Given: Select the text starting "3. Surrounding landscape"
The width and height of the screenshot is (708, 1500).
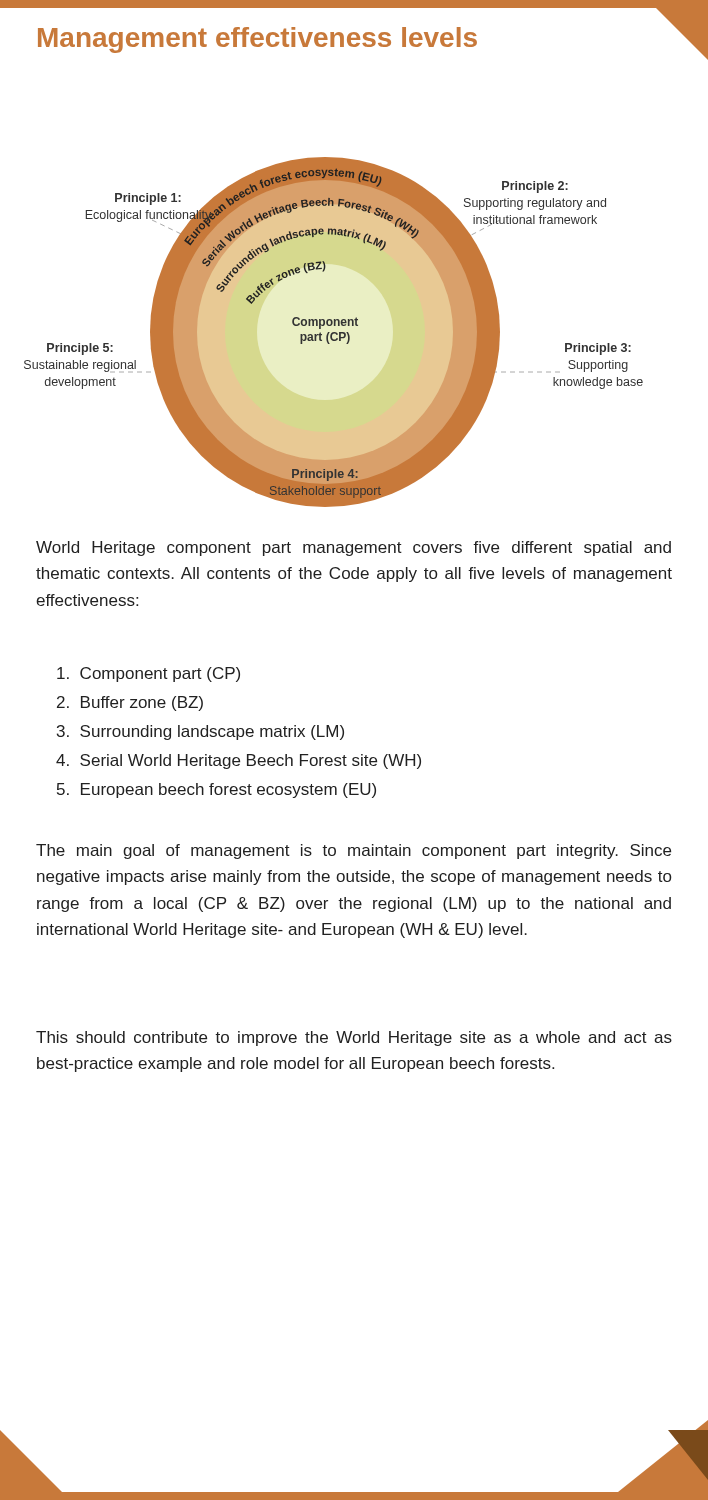Looking at the screenshot, I should (x=200, y=732).
